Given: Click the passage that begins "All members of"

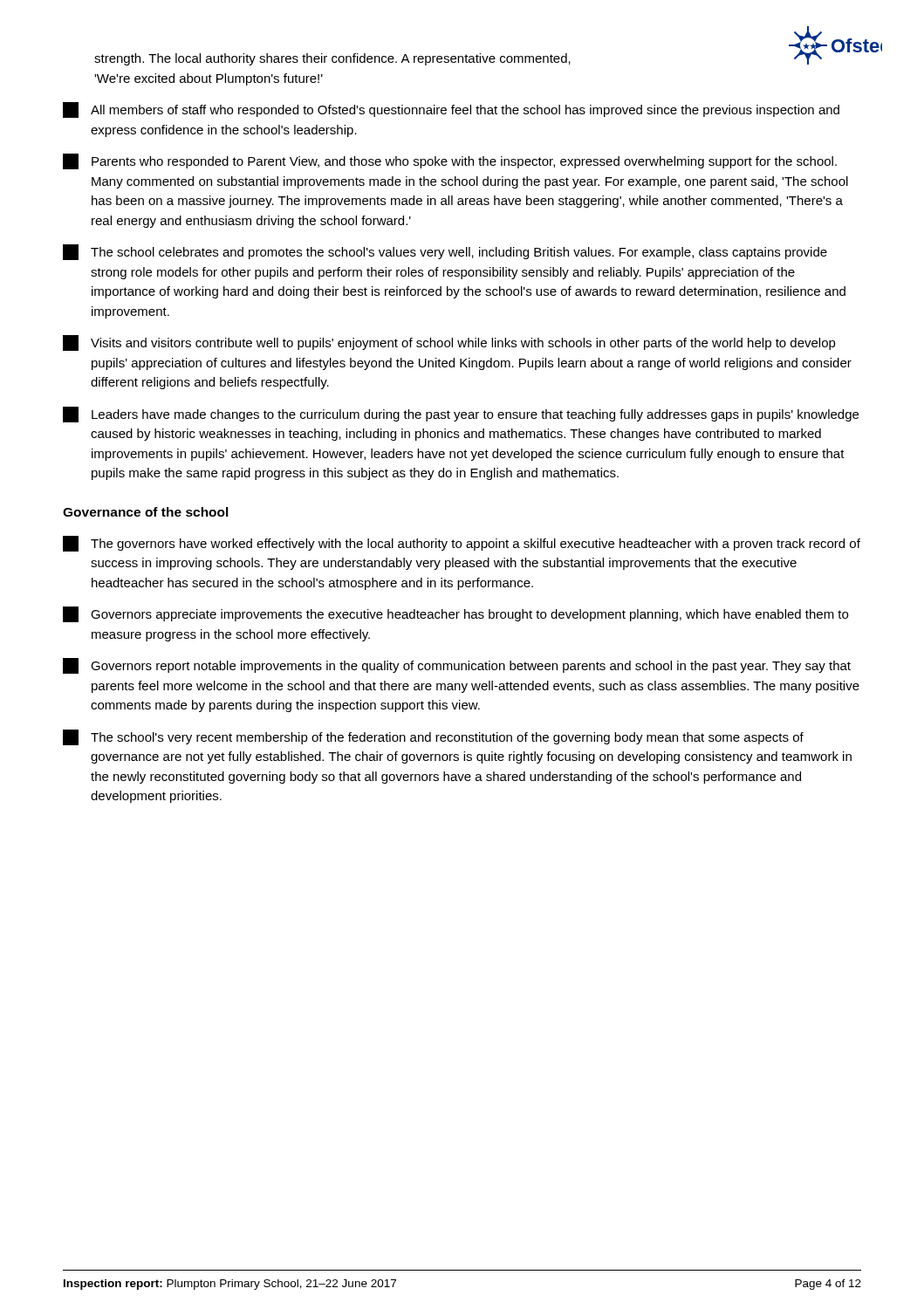Looking at the screenshot, I should (462, 120).
